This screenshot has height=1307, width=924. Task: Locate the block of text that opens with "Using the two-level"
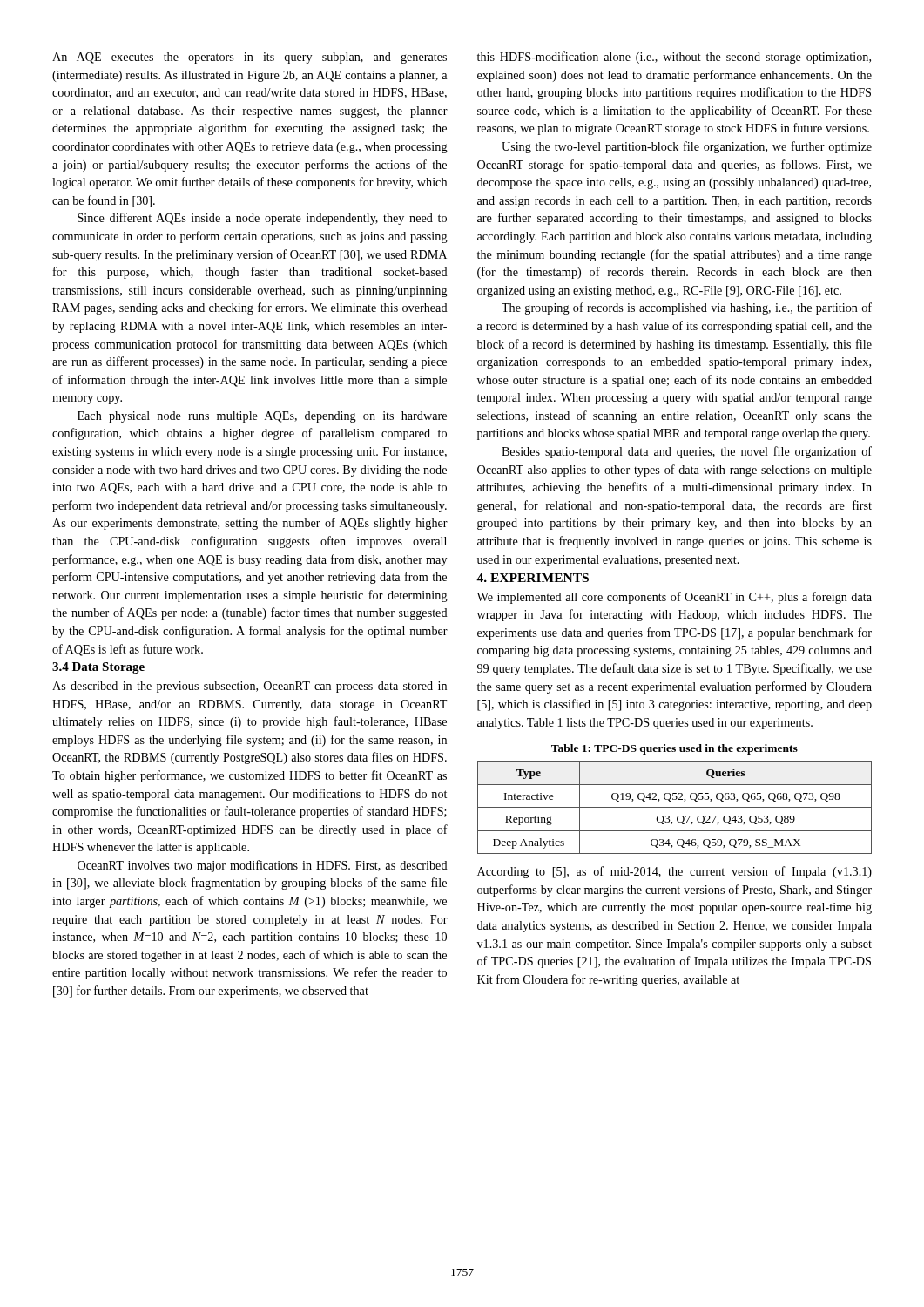674,218
